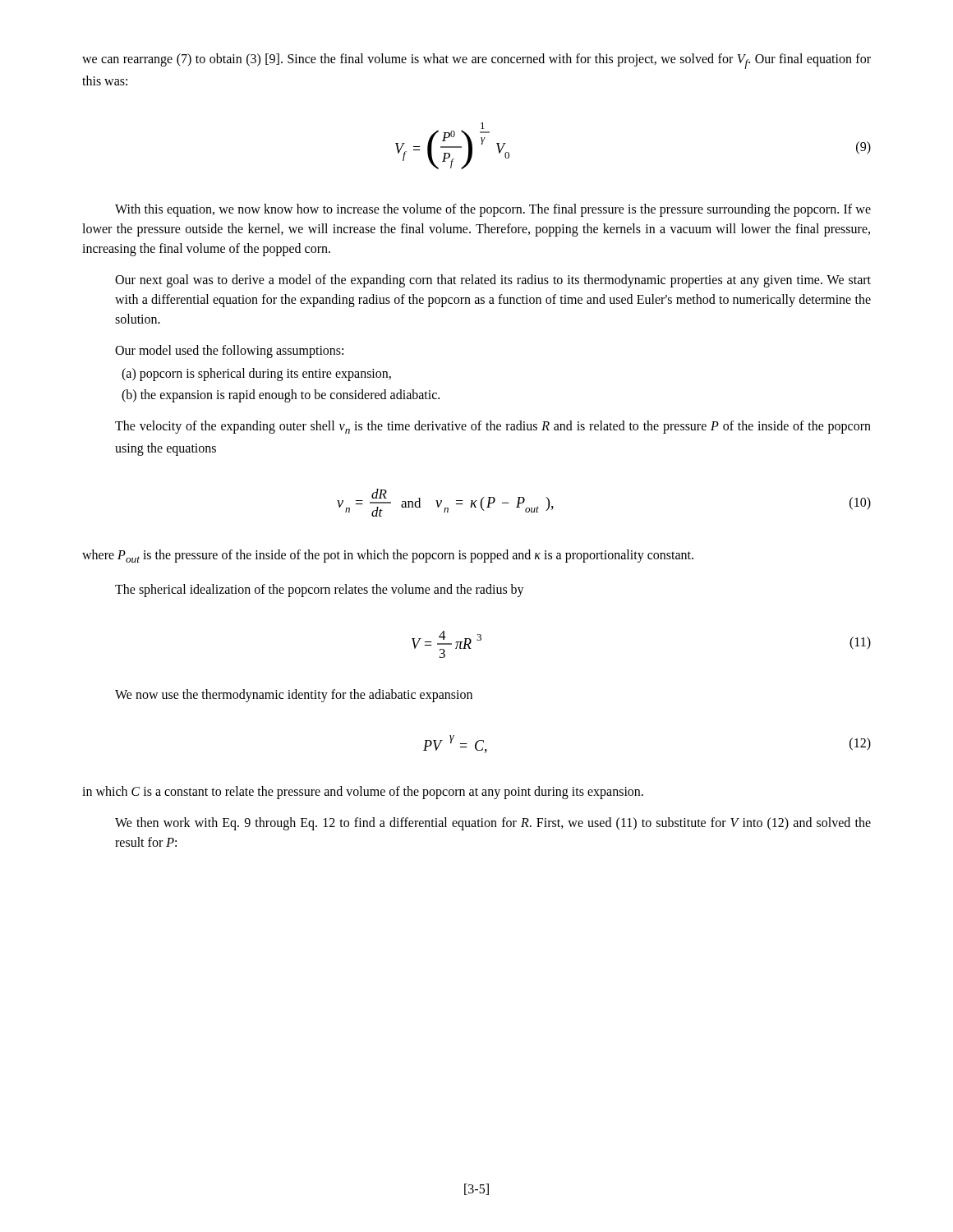This screenshot has width=953, height=1232.
Task: Select the passage starting "We now use the thermodynamic identity"
Action: (294, 696)
